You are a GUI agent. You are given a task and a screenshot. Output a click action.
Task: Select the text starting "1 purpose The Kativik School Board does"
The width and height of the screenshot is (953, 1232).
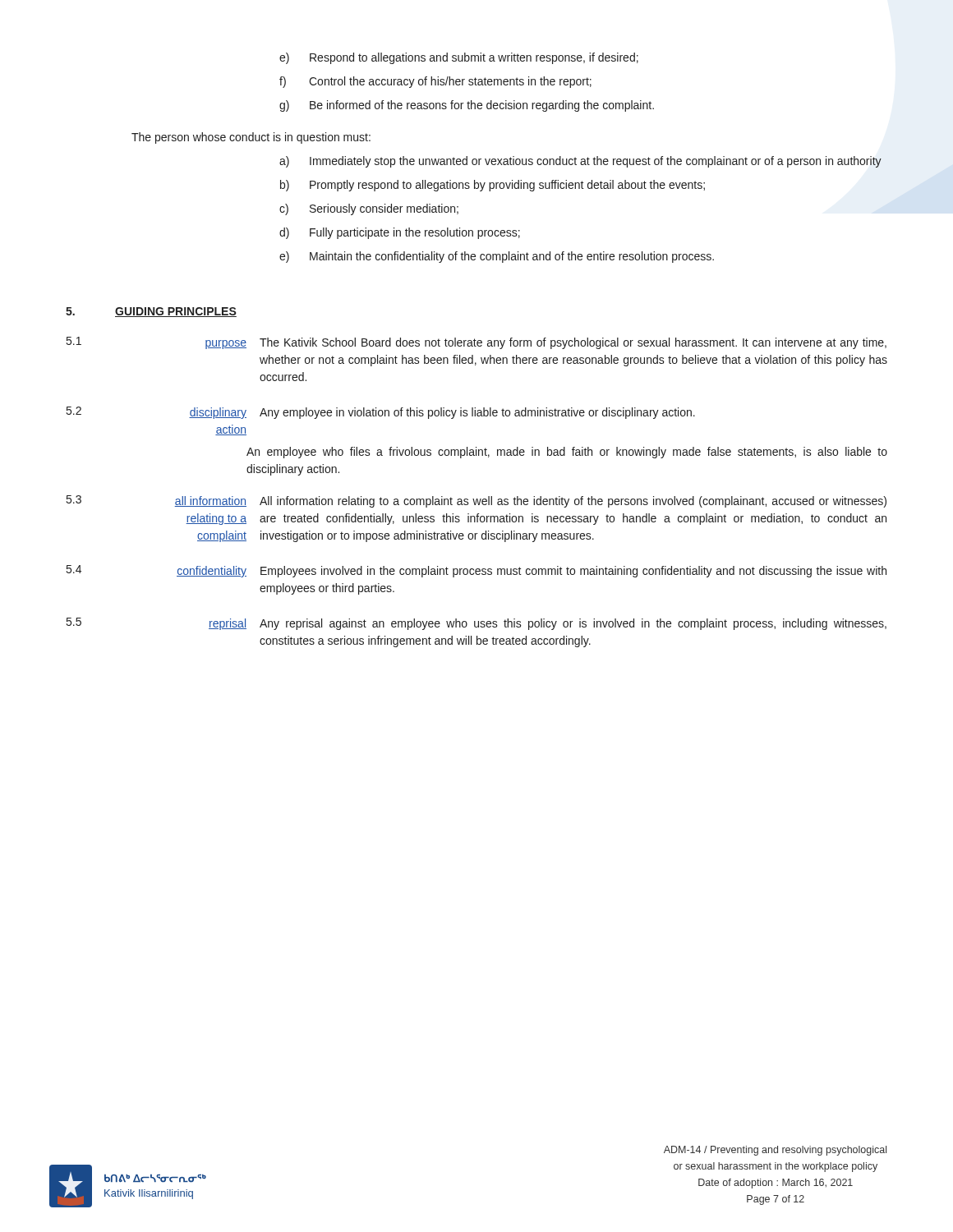[476, 360]
